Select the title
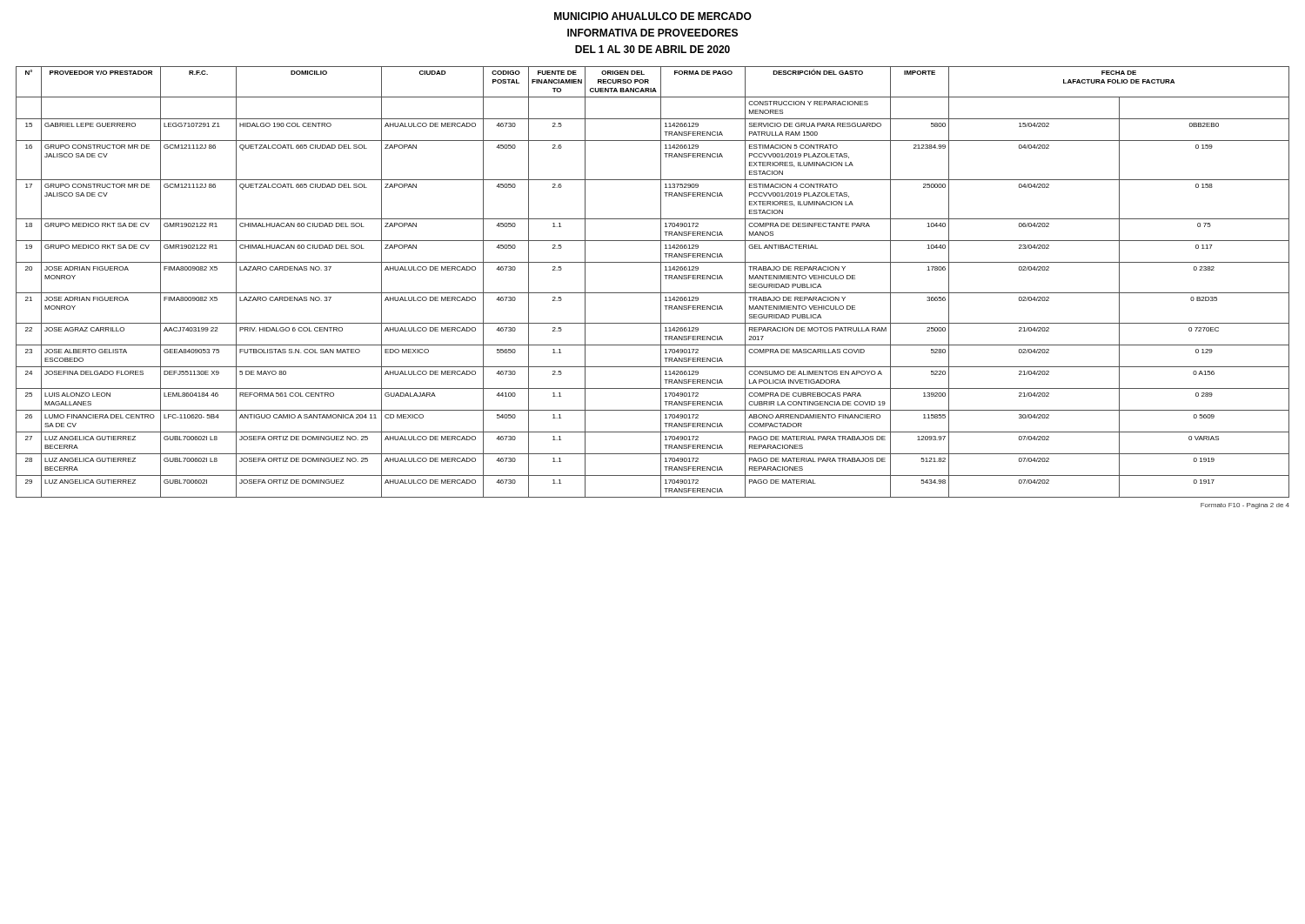Screen dimensions: 924x1305 652,34
